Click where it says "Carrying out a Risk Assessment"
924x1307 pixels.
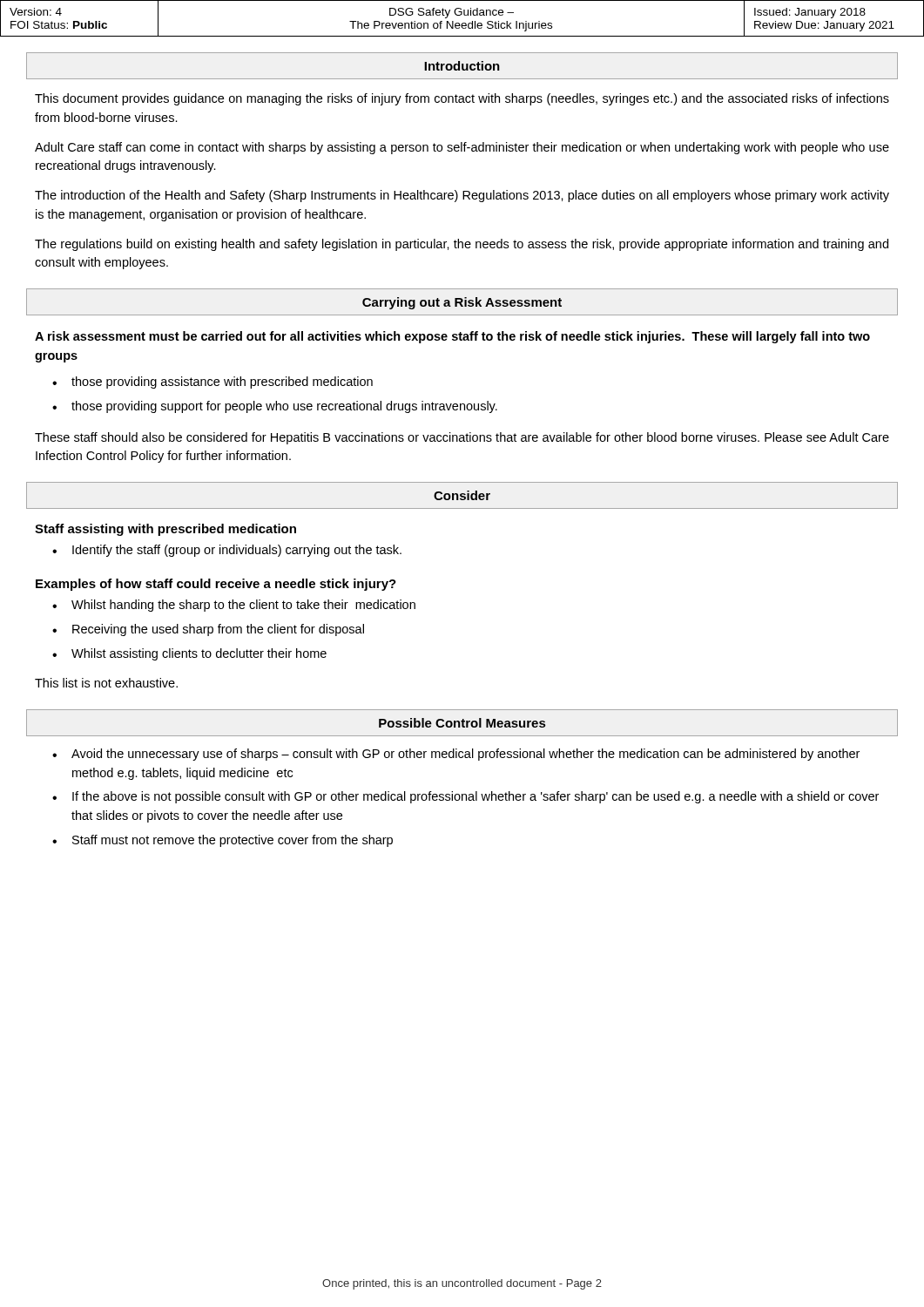(462, 302)
